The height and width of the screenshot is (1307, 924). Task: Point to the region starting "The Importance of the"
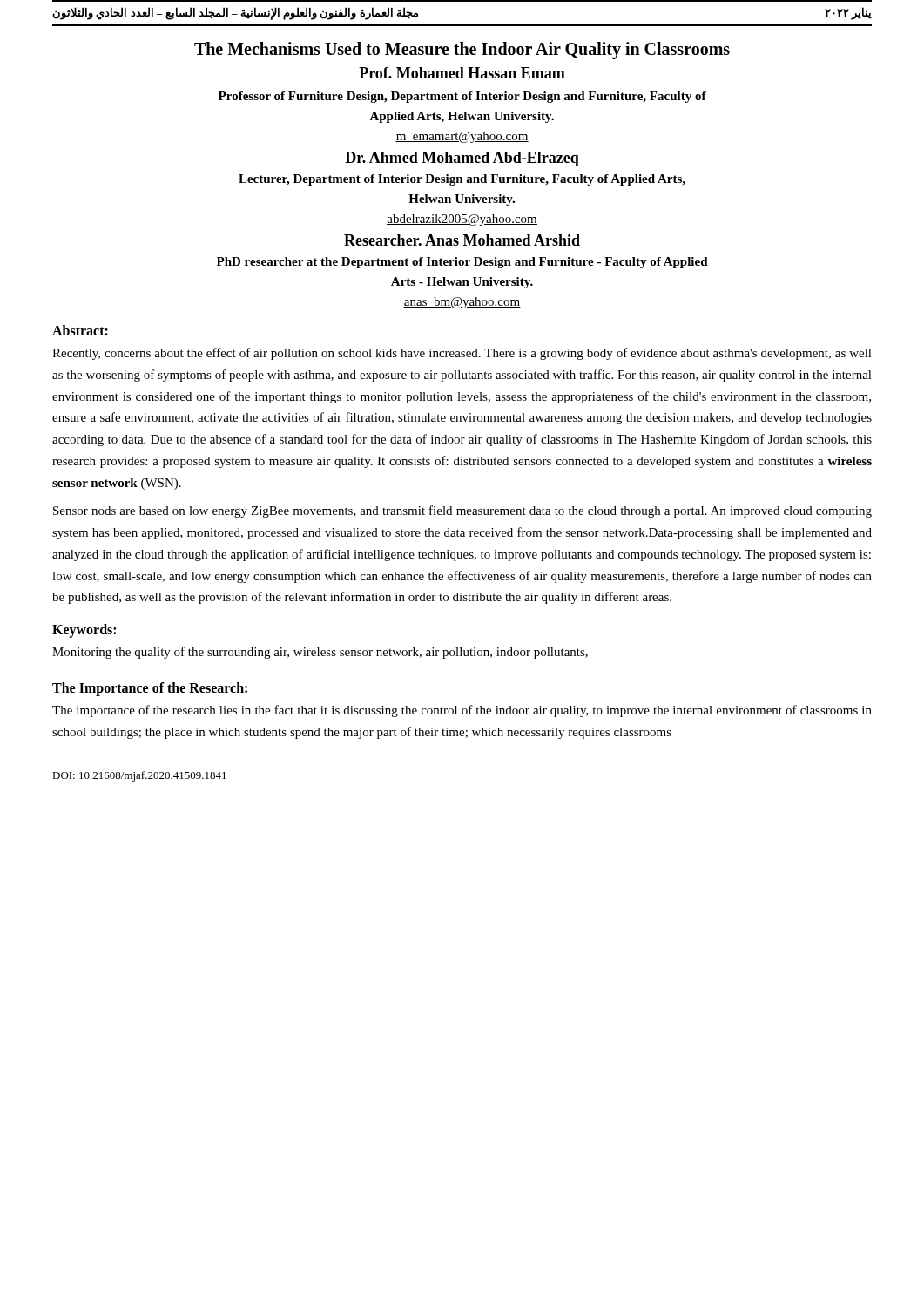(x=150, y=688)
